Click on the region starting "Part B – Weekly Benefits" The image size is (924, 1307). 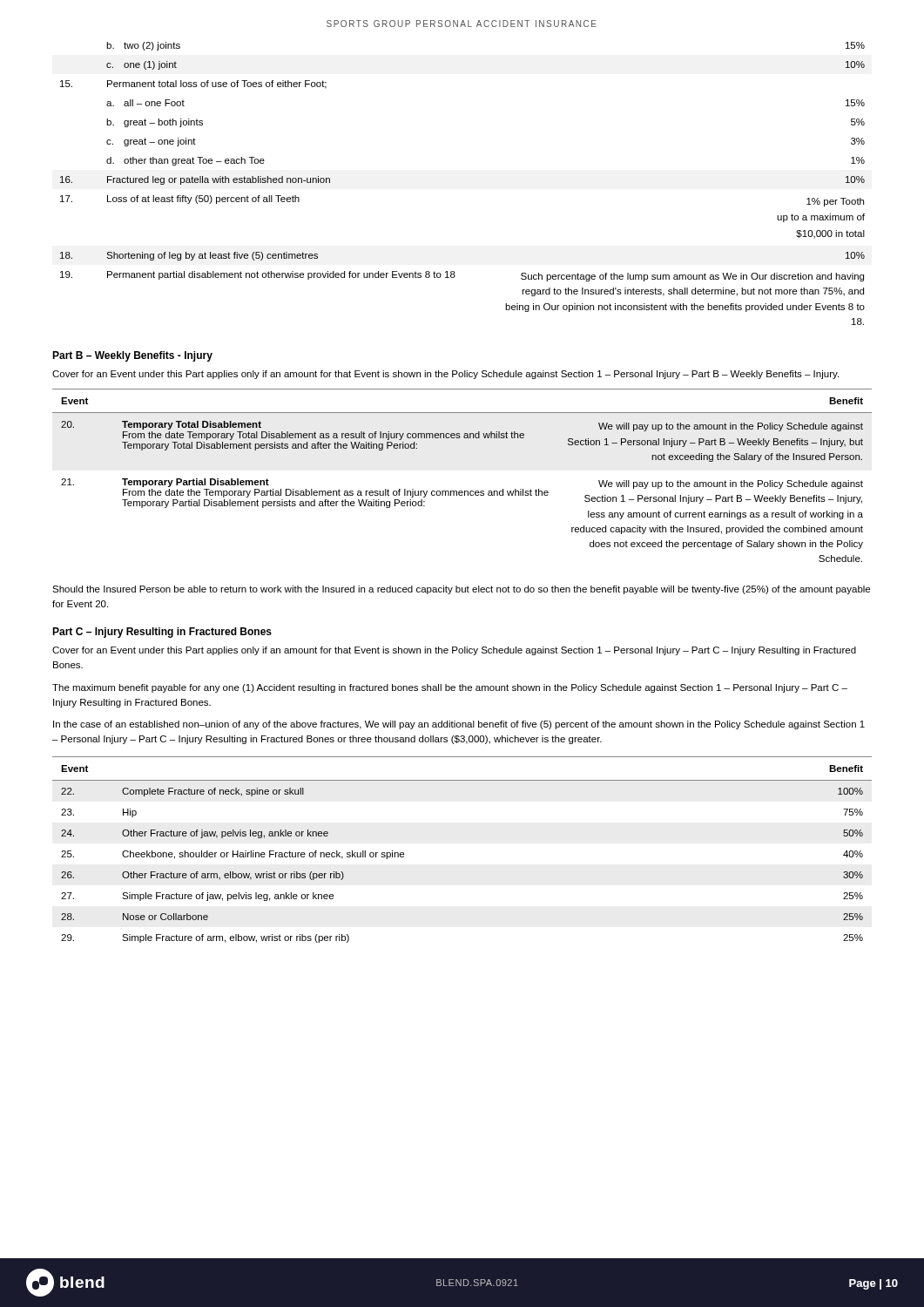[x=132, y=356]
